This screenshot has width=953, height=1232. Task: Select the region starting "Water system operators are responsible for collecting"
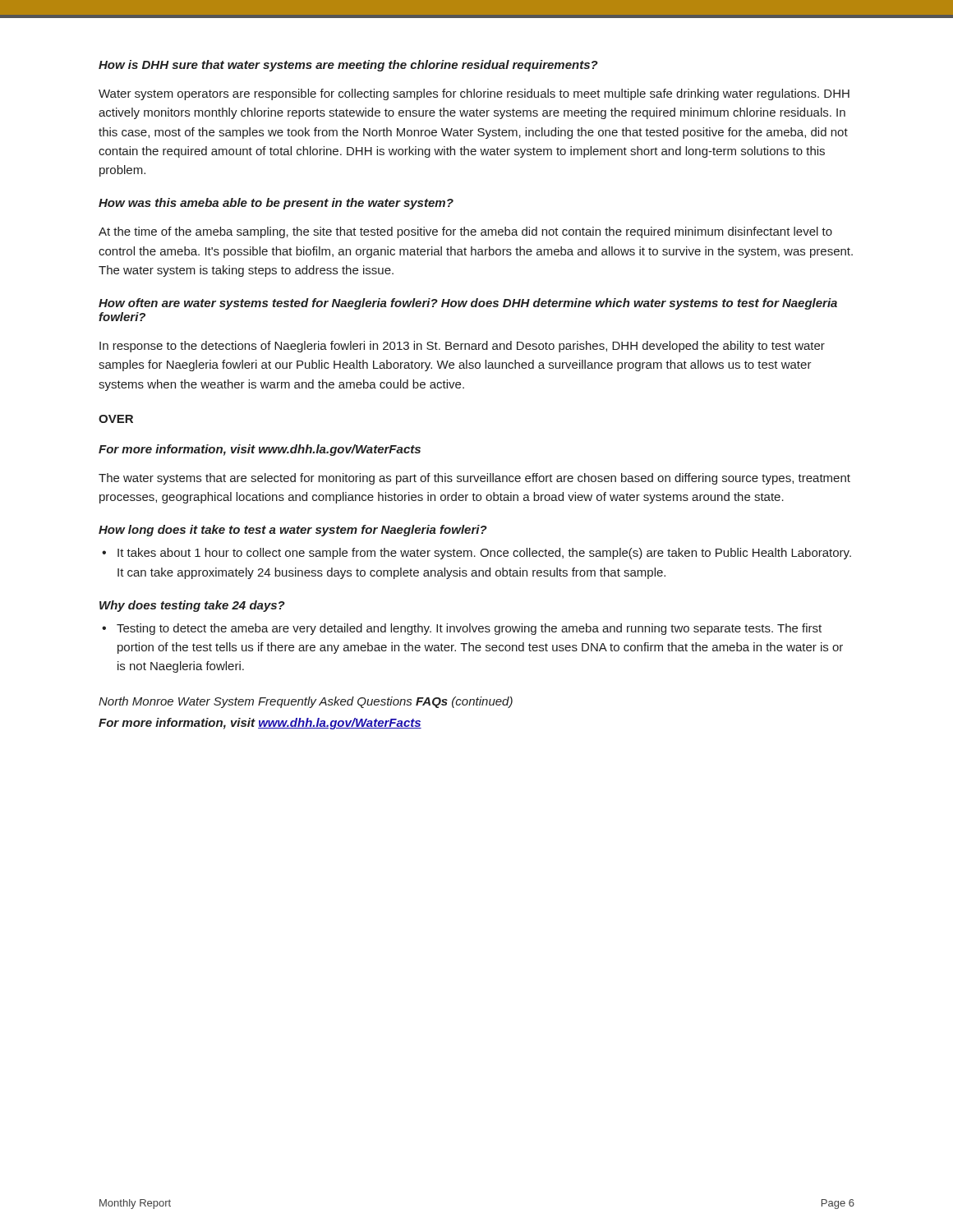476,132
